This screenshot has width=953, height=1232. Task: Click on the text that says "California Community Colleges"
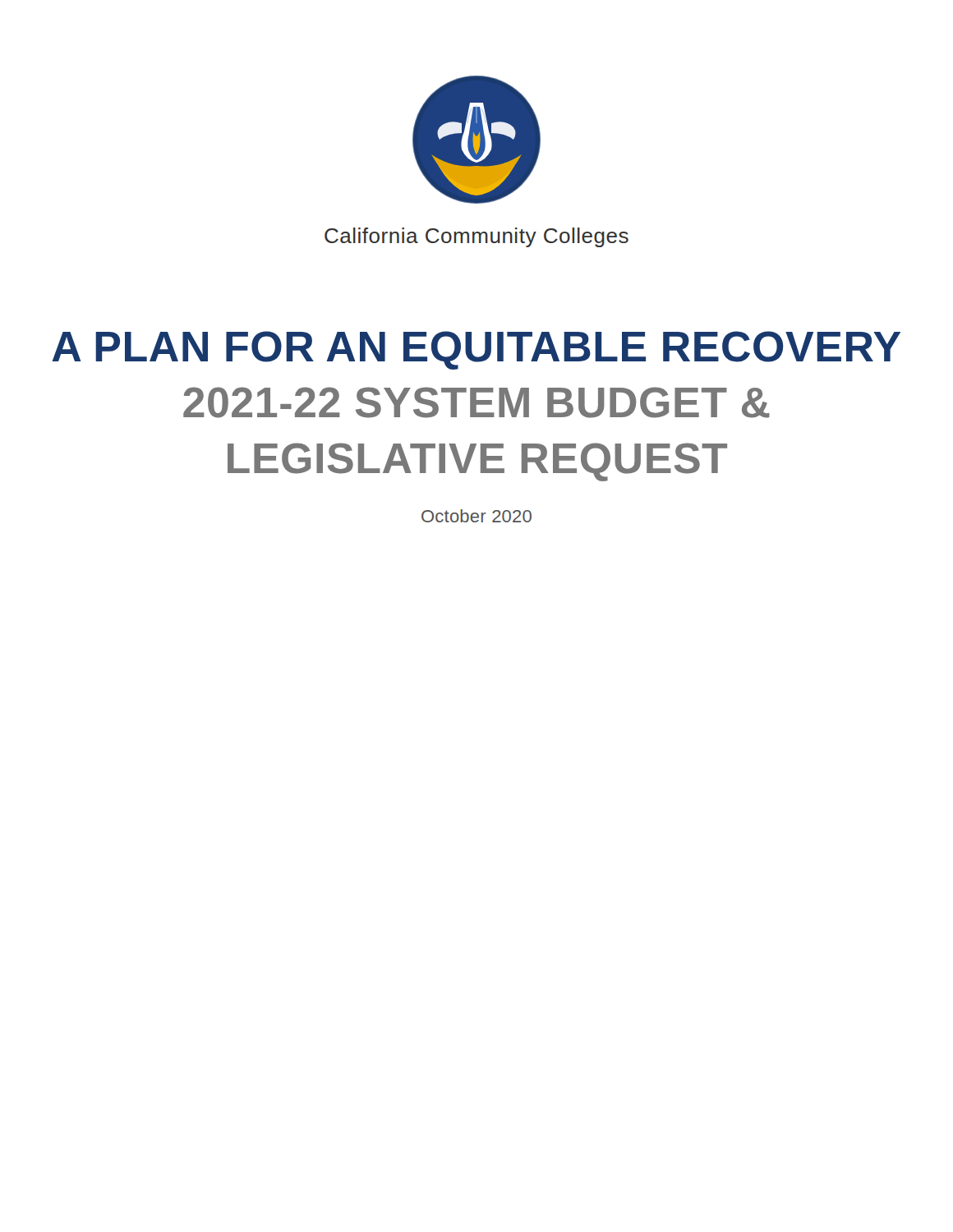(x=476, y=236)
